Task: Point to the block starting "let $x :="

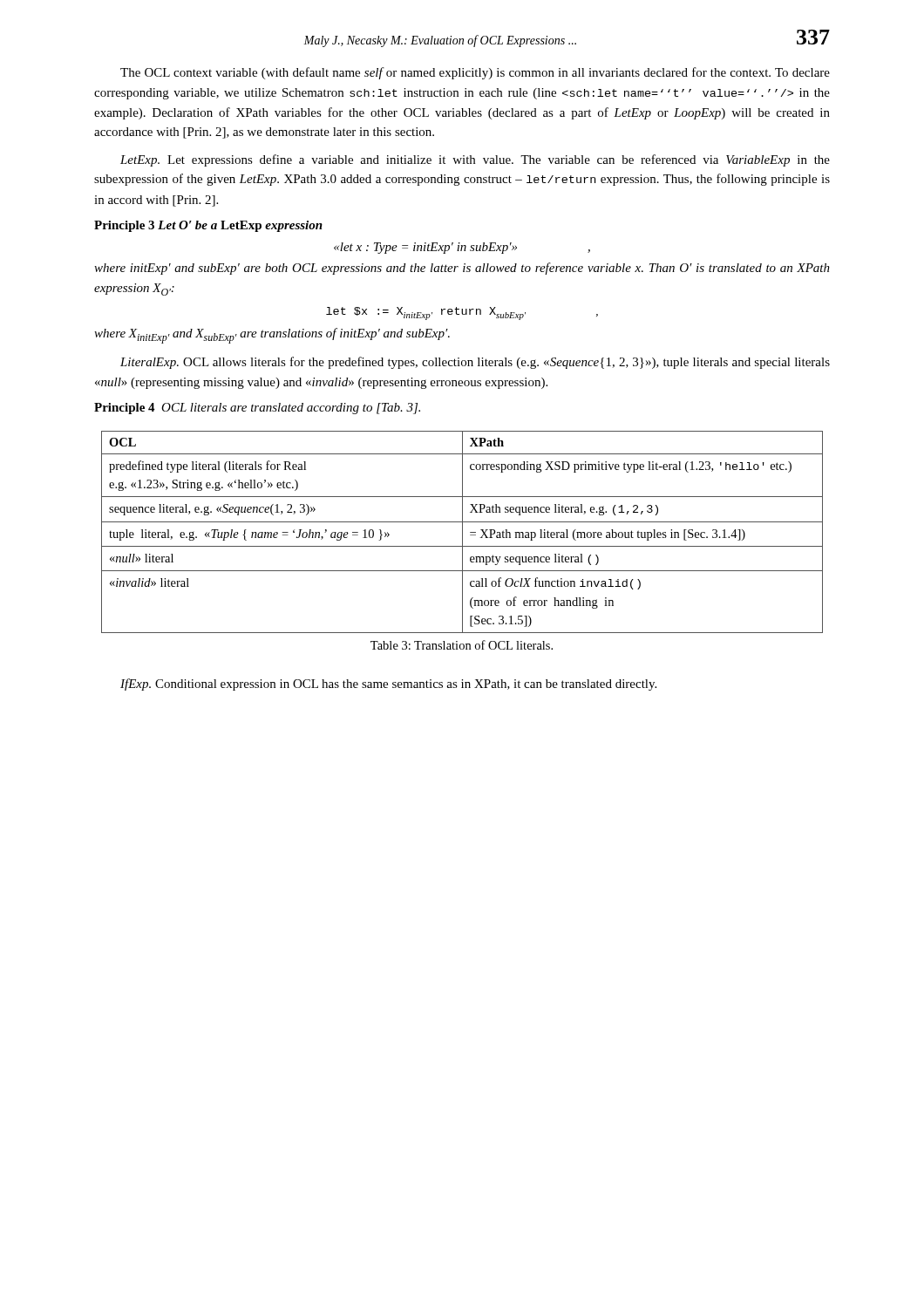Action: (x=462, y=312)
